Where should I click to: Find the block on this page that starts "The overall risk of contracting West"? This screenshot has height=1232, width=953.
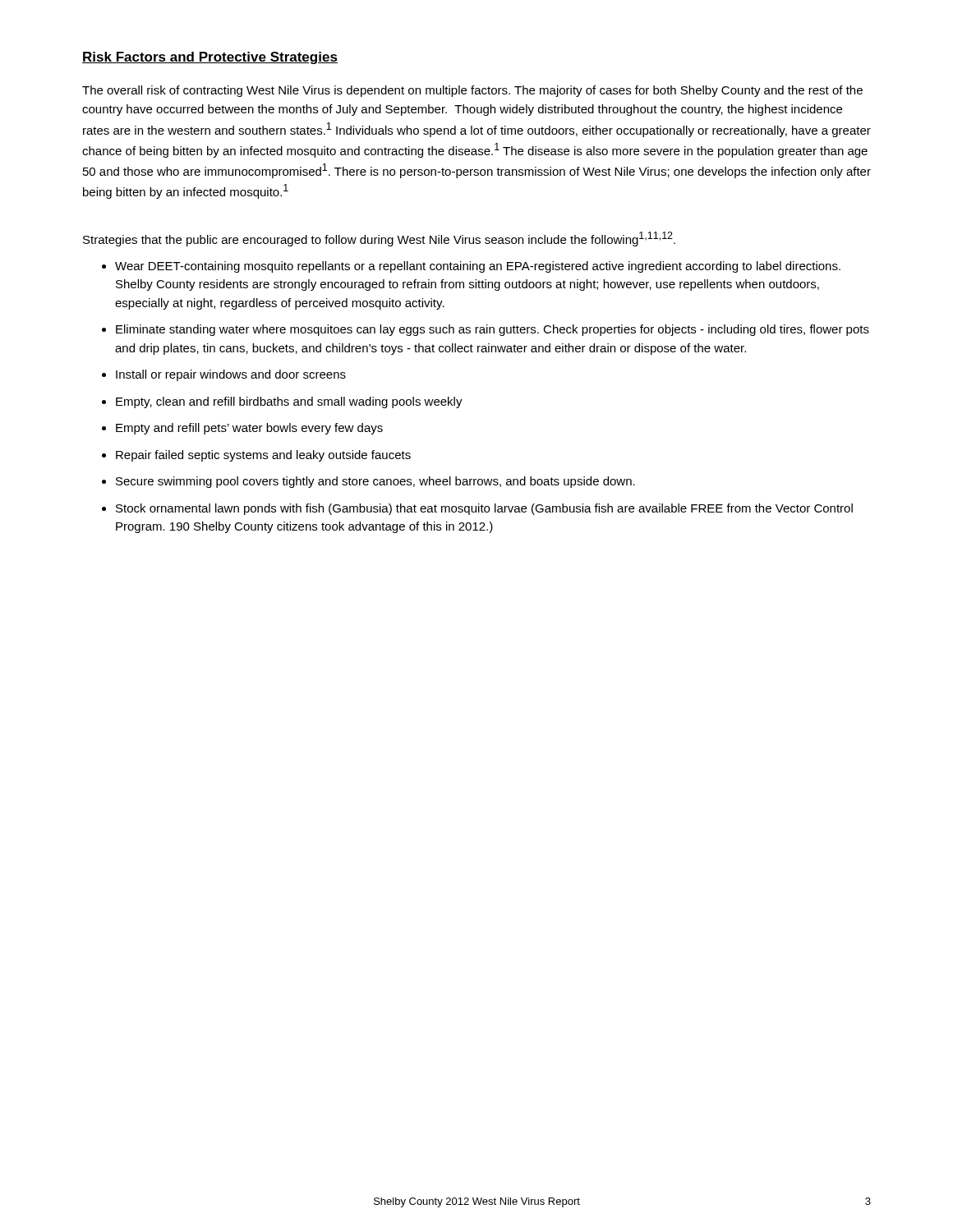coord(476,141)
